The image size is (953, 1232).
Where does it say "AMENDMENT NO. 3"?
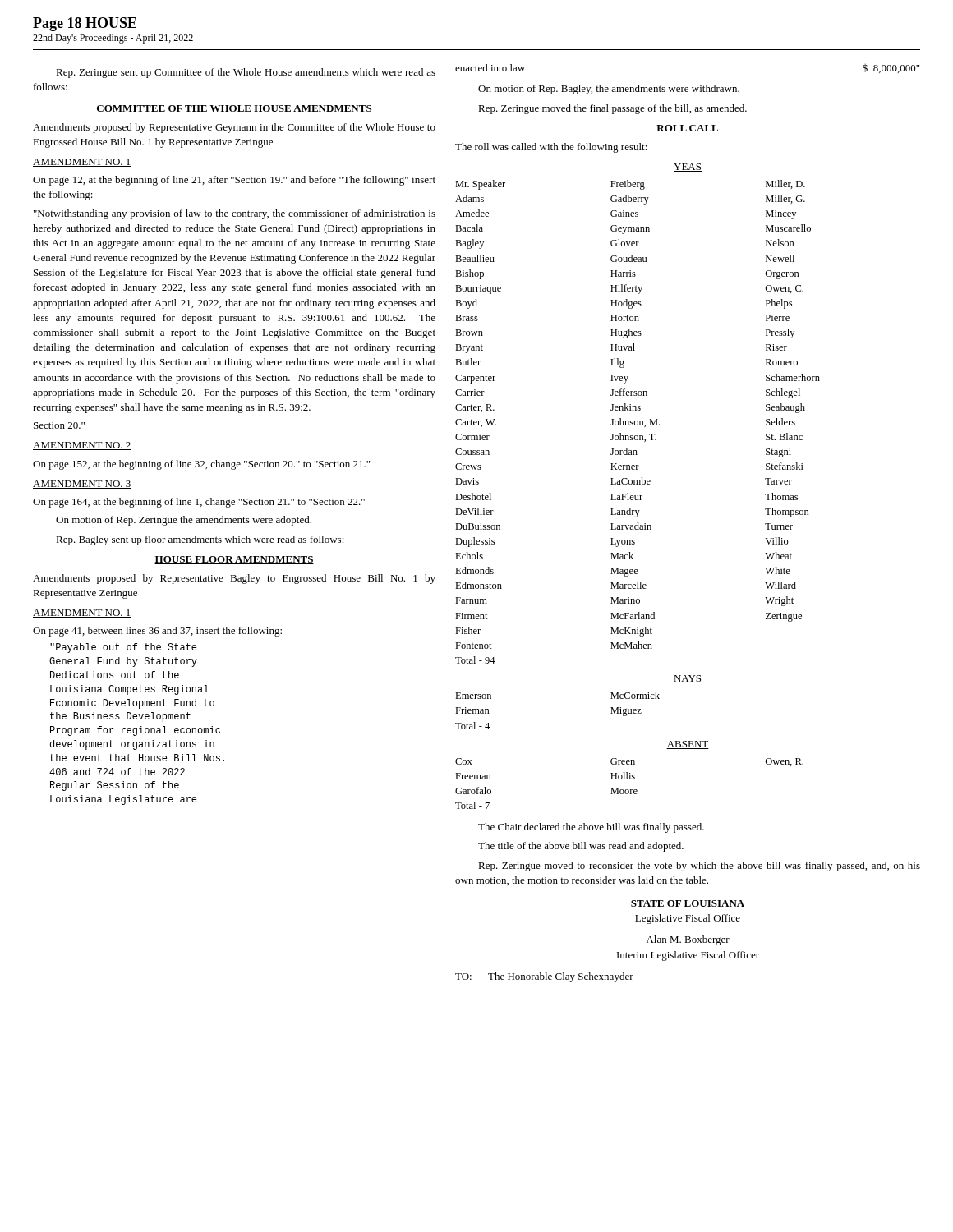tap(82, 485)
